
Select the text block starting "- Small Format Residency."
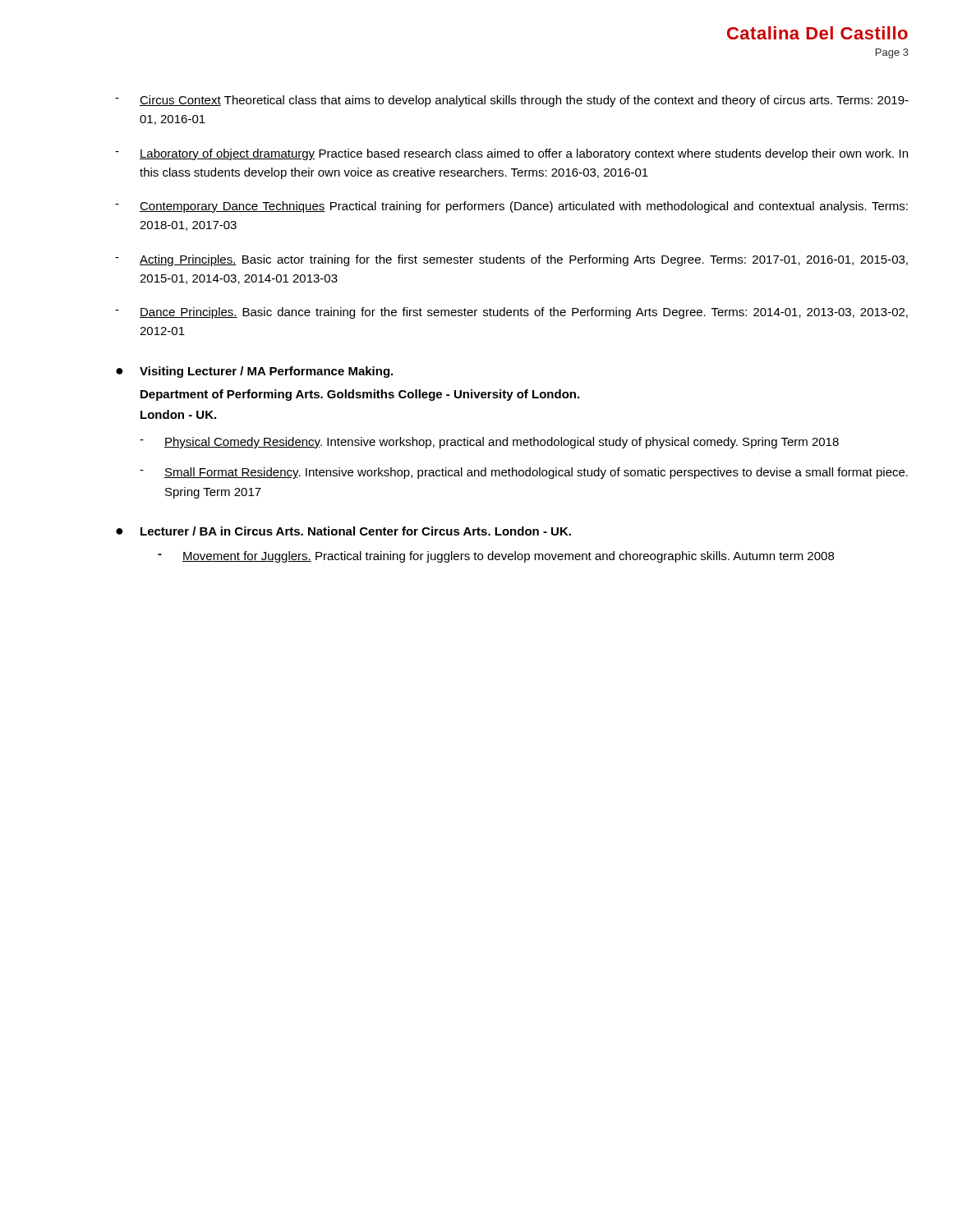524,482
